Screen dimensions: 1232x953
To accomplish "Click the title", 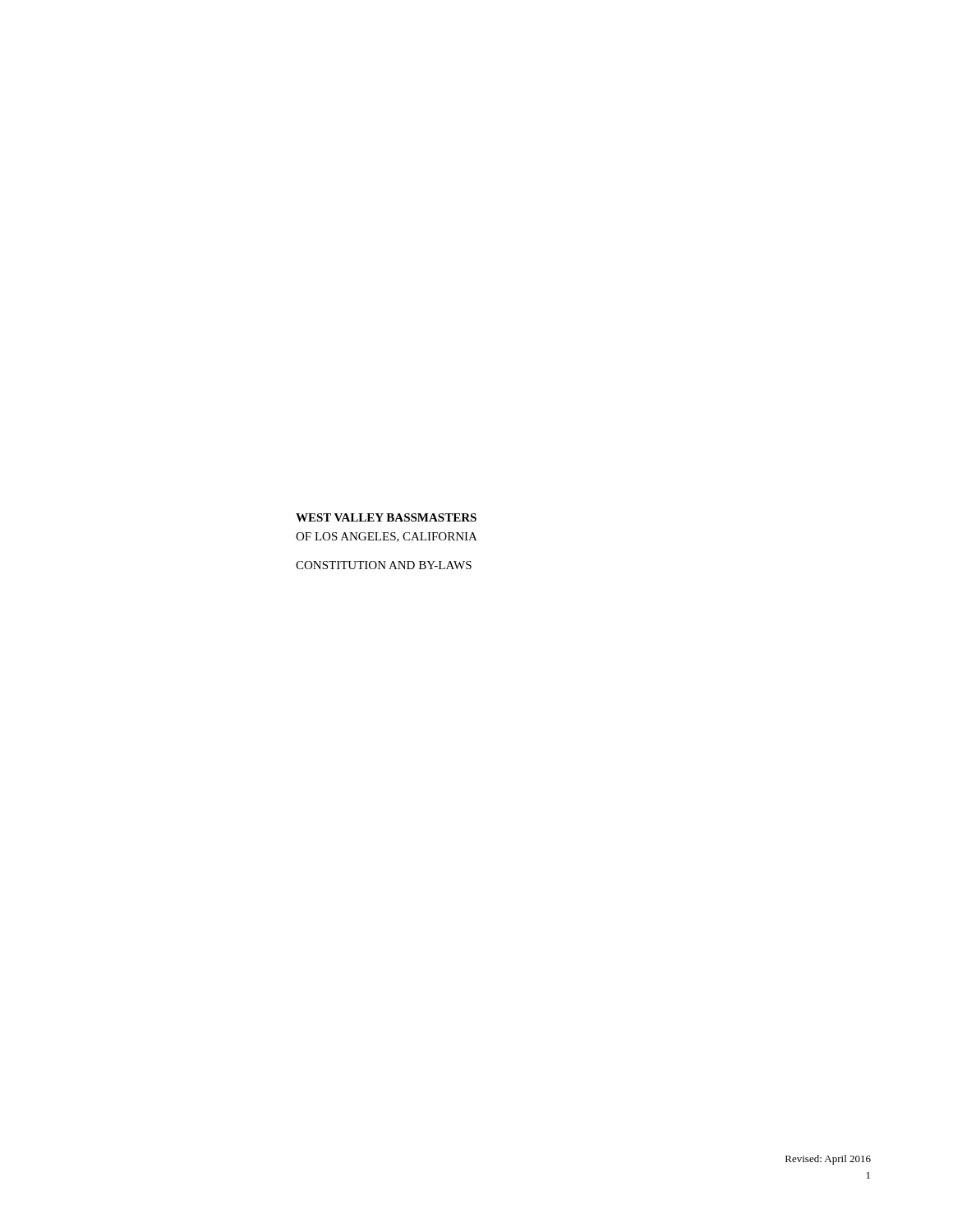I will tap(386, 527).
